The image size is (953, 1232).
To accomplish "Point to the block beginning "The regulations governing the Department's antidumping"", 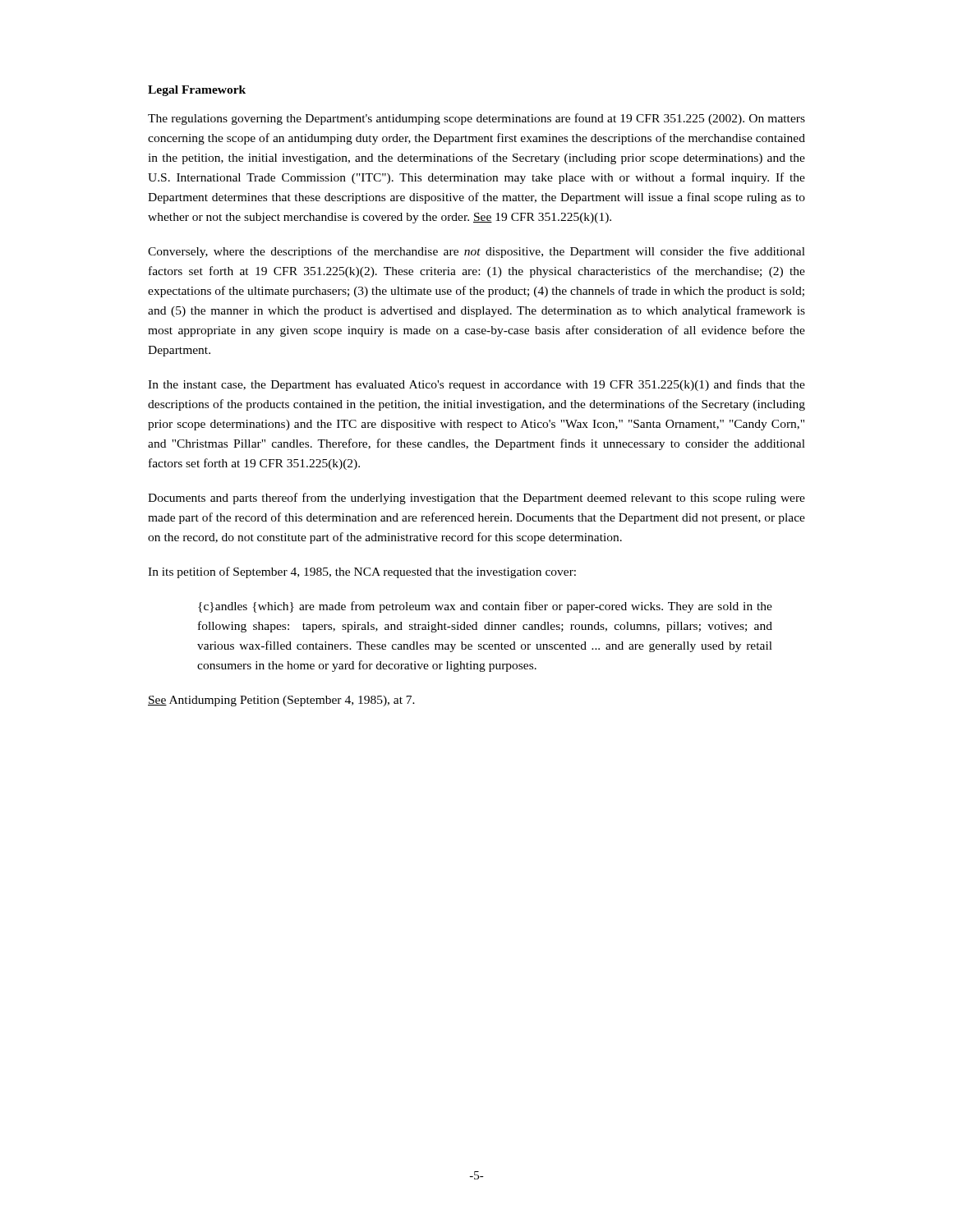I will click(x=476, y=167).
